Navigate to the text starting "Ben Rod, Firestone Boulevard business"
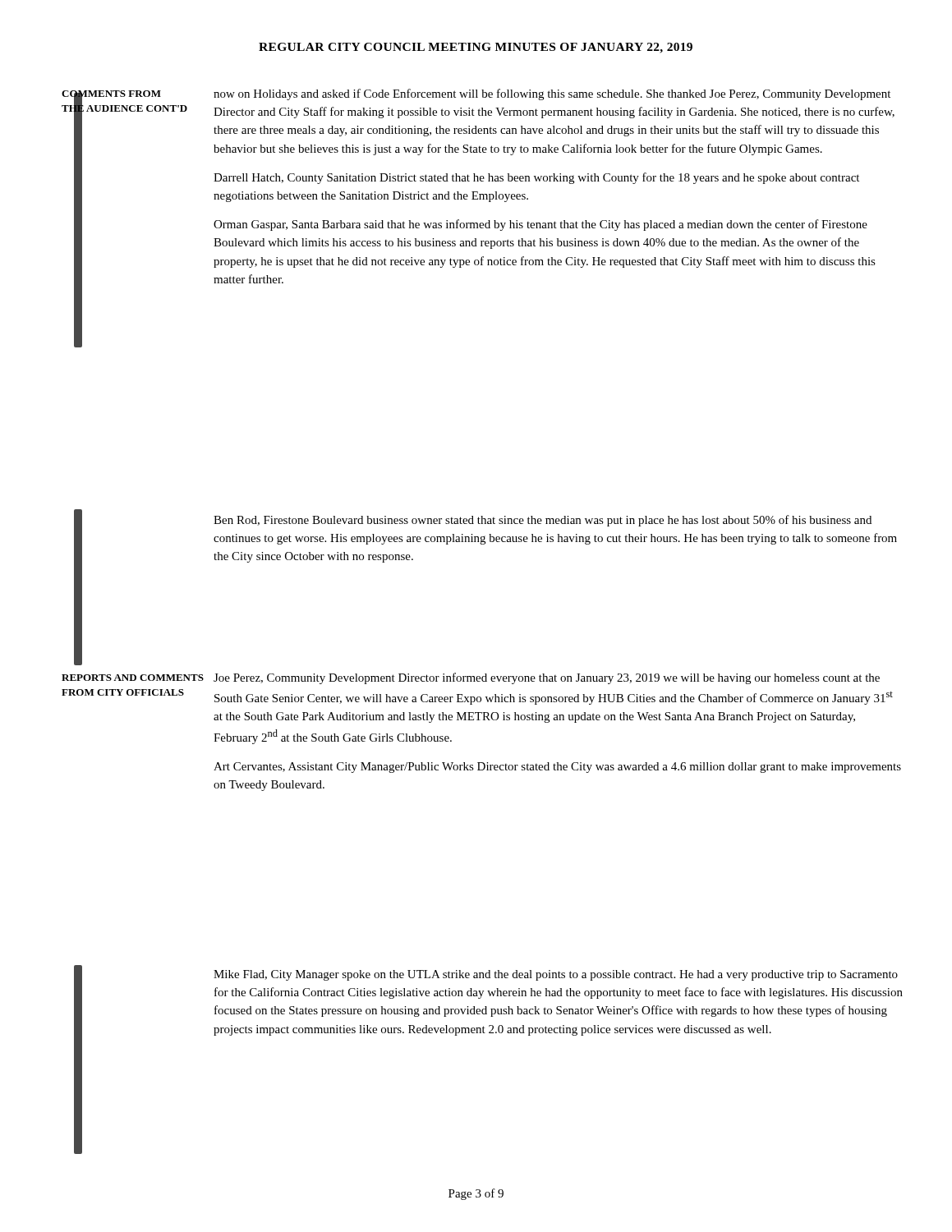 [x=558, y=538]
